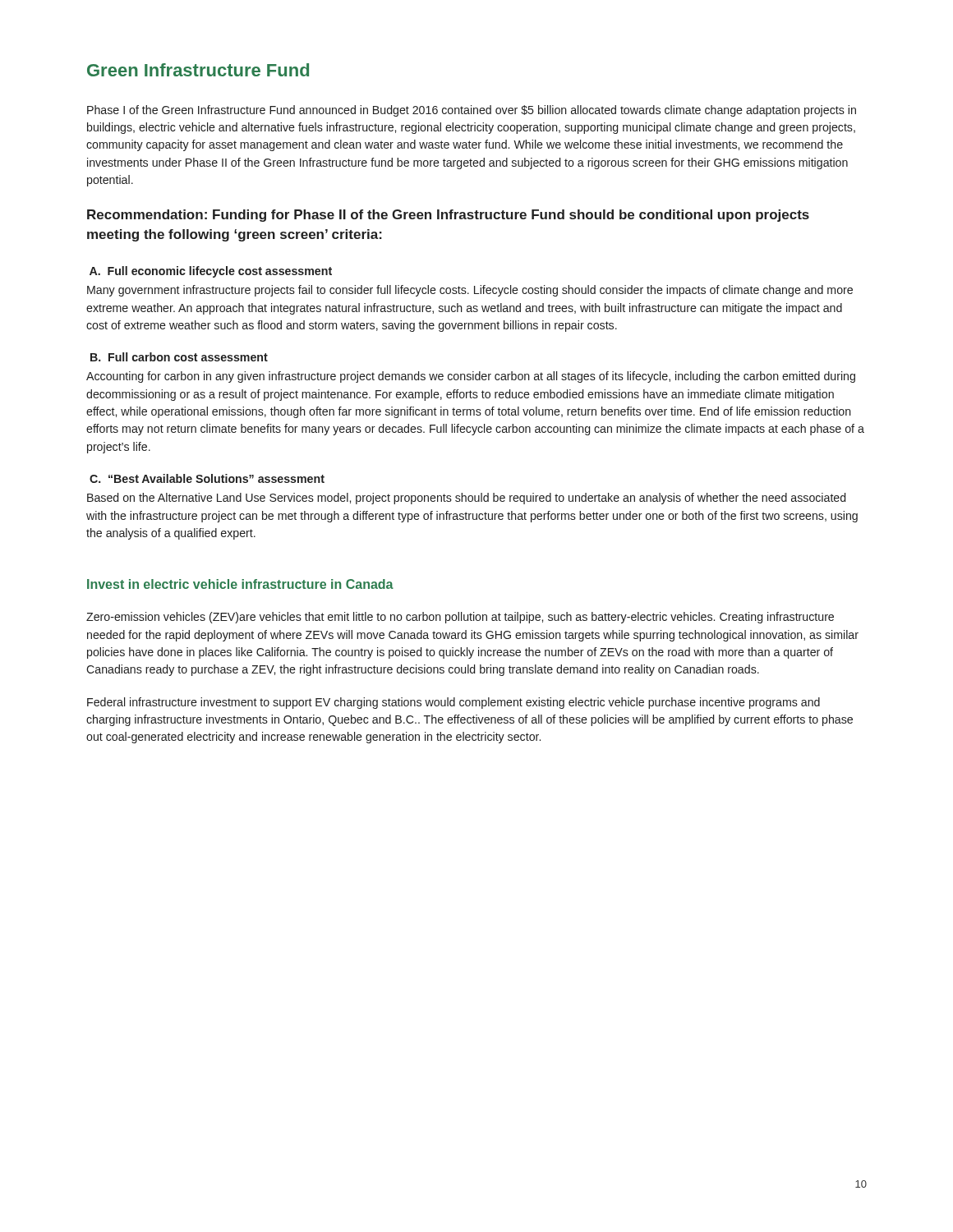
Task: Locate the section header with the text "B. Full carbon cost assessment"
Action: click(179, 357)
